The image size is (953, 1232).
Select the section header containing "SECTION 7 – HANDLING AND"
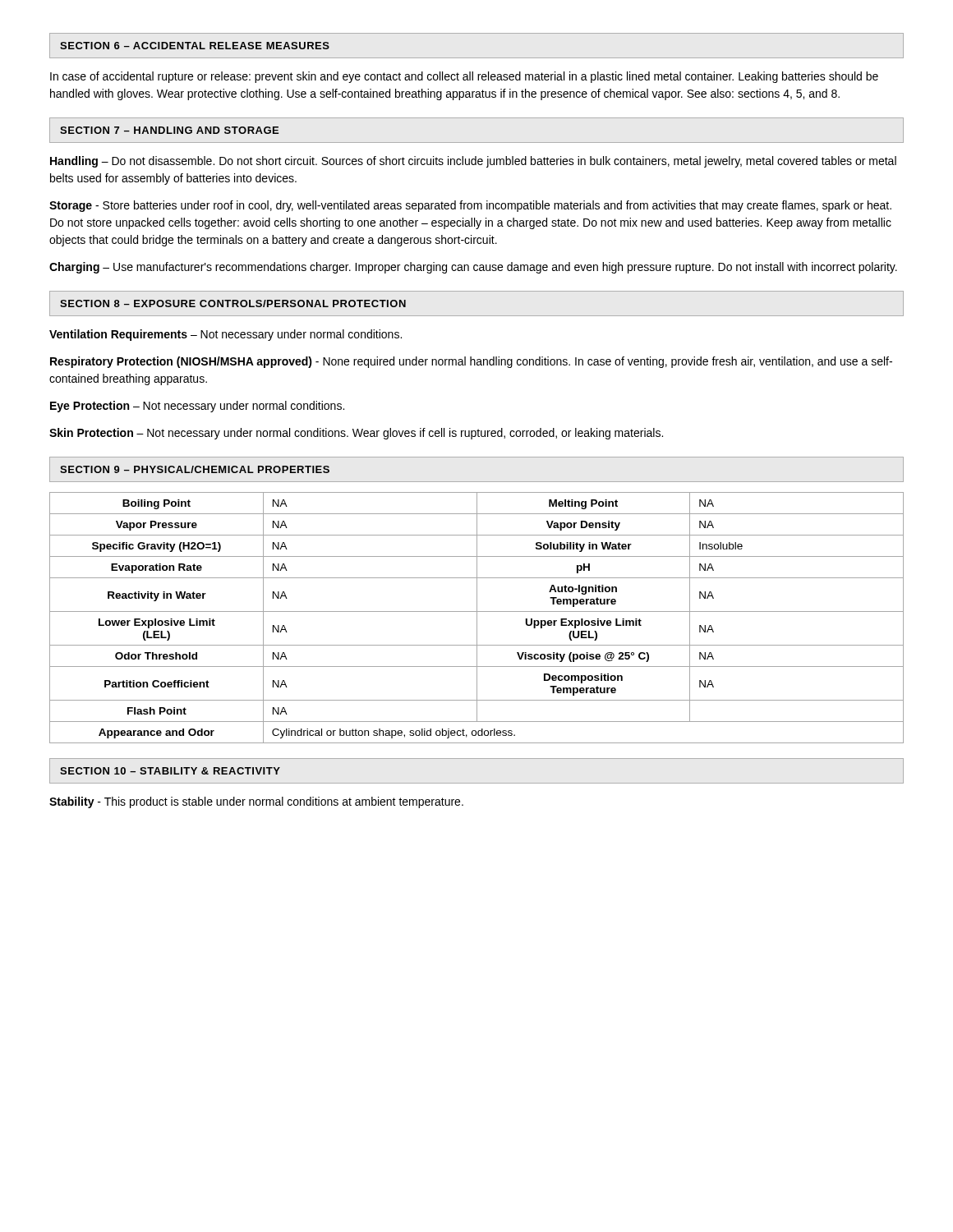point(170,130)
